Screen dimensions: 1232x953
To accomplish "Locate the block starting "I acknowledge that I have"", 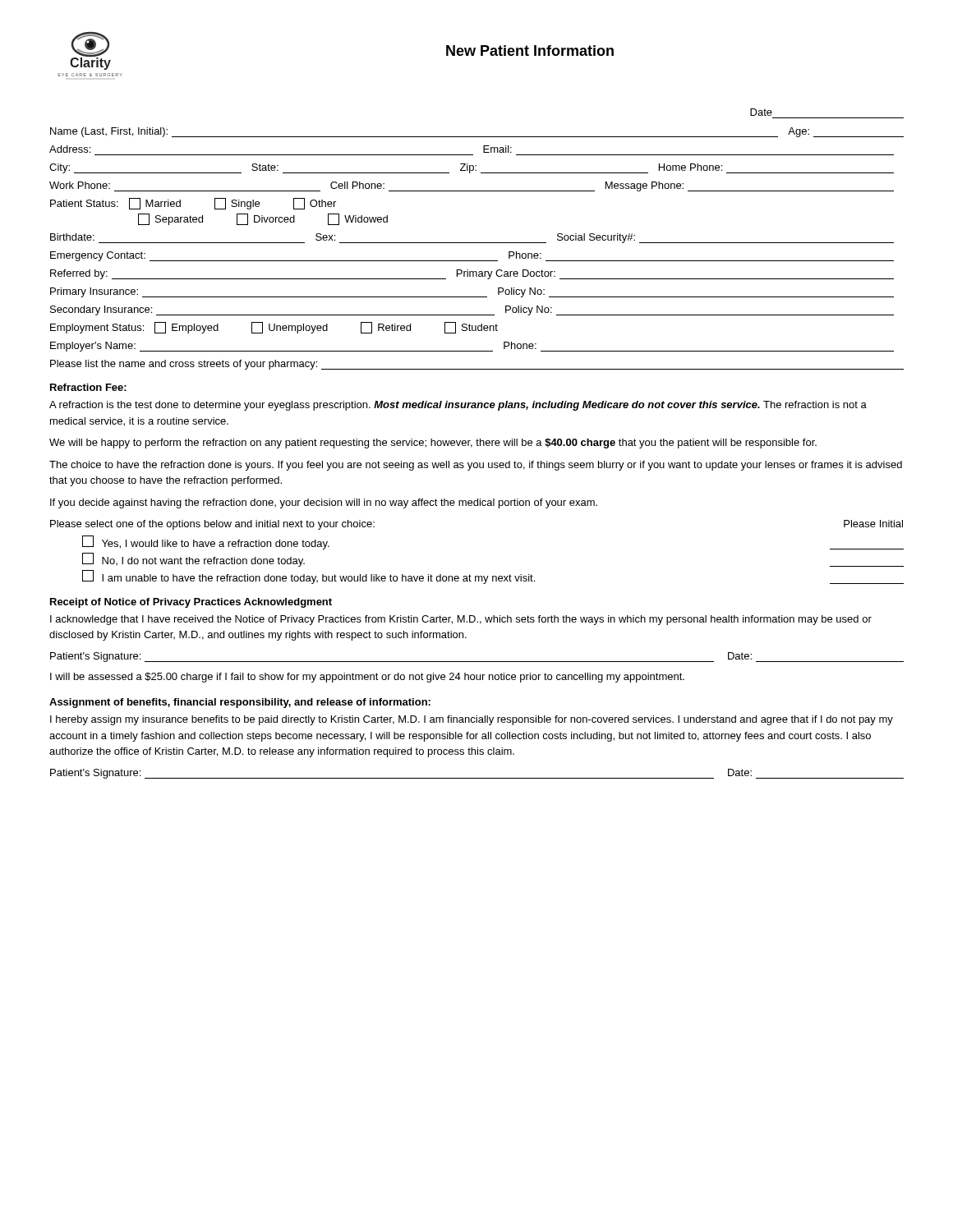I will coord(460,626).
